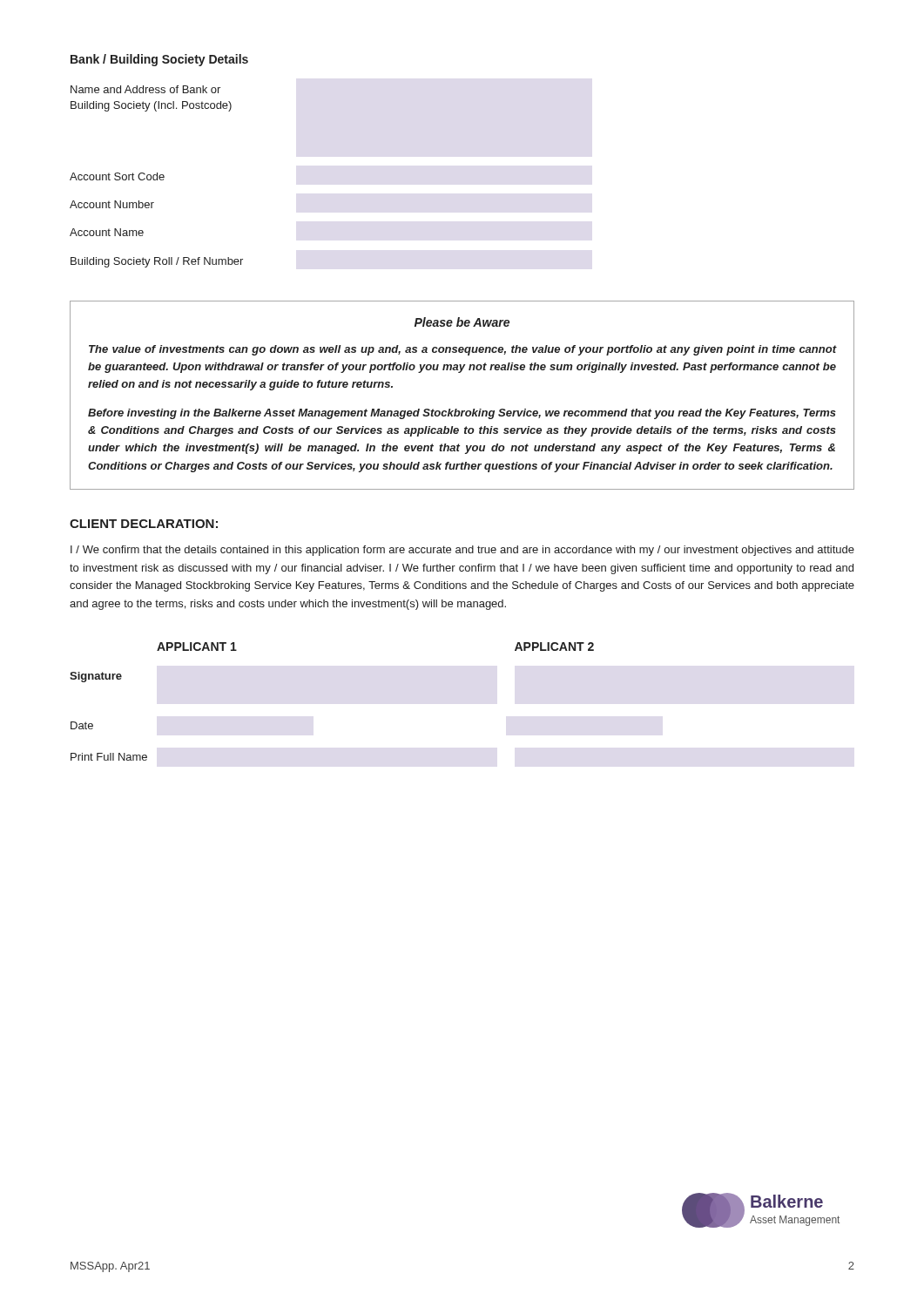This screenshot has height=1307, width=924.
Task: Locate the table with the text "Name and Address of Bank"
Action: (x=462, y=174)
